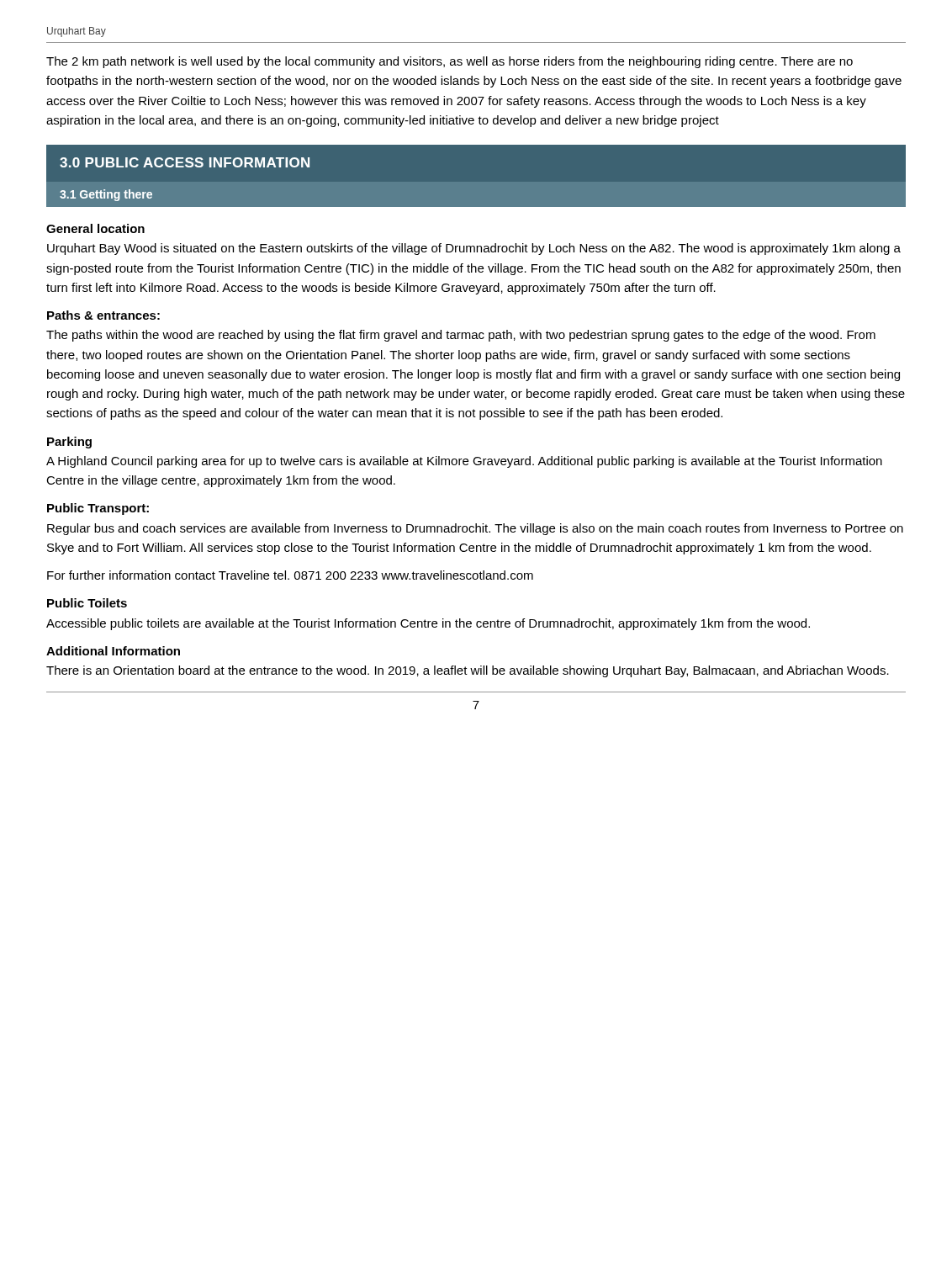The image size is (952, 1262).
Task: Navigate to the element starting "3.0 PUBLIC ACCESS INFORMATION"
Action: coord(185,163)
